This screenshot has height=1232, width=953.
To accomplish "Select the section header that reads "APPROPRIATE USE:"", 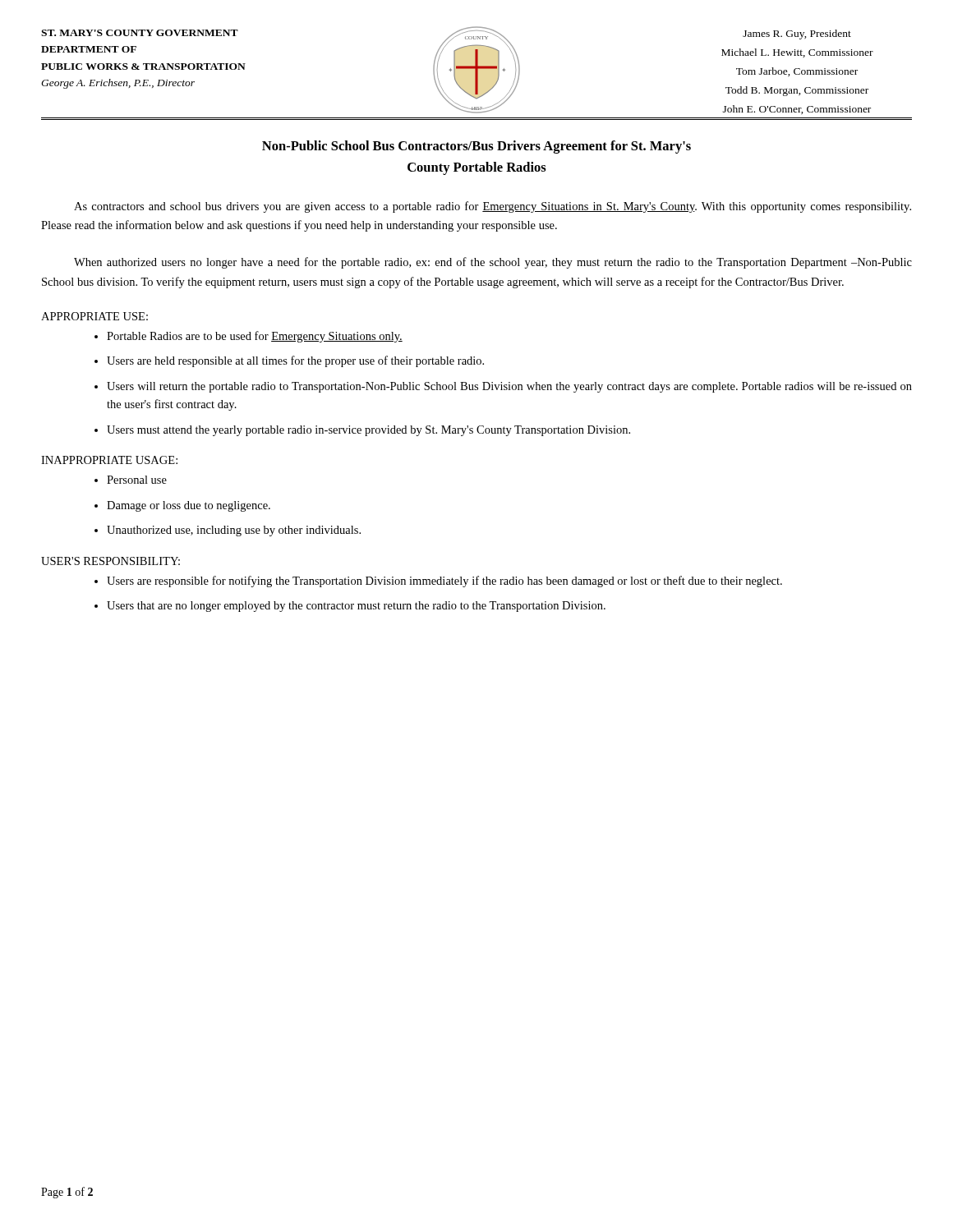I will click(95, 316).
